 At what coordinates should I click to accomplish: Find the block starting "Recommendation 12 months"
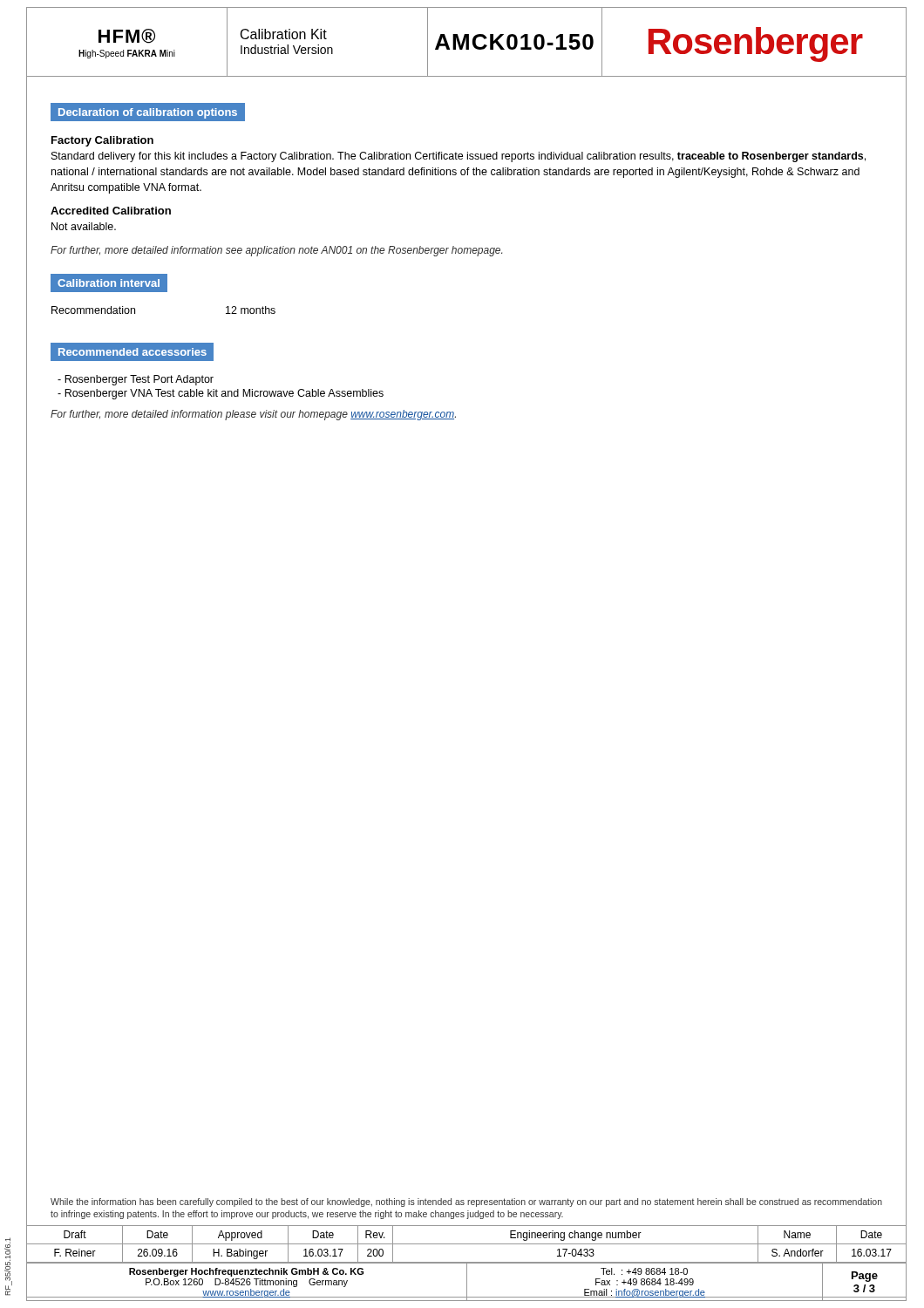pos(89,310)
